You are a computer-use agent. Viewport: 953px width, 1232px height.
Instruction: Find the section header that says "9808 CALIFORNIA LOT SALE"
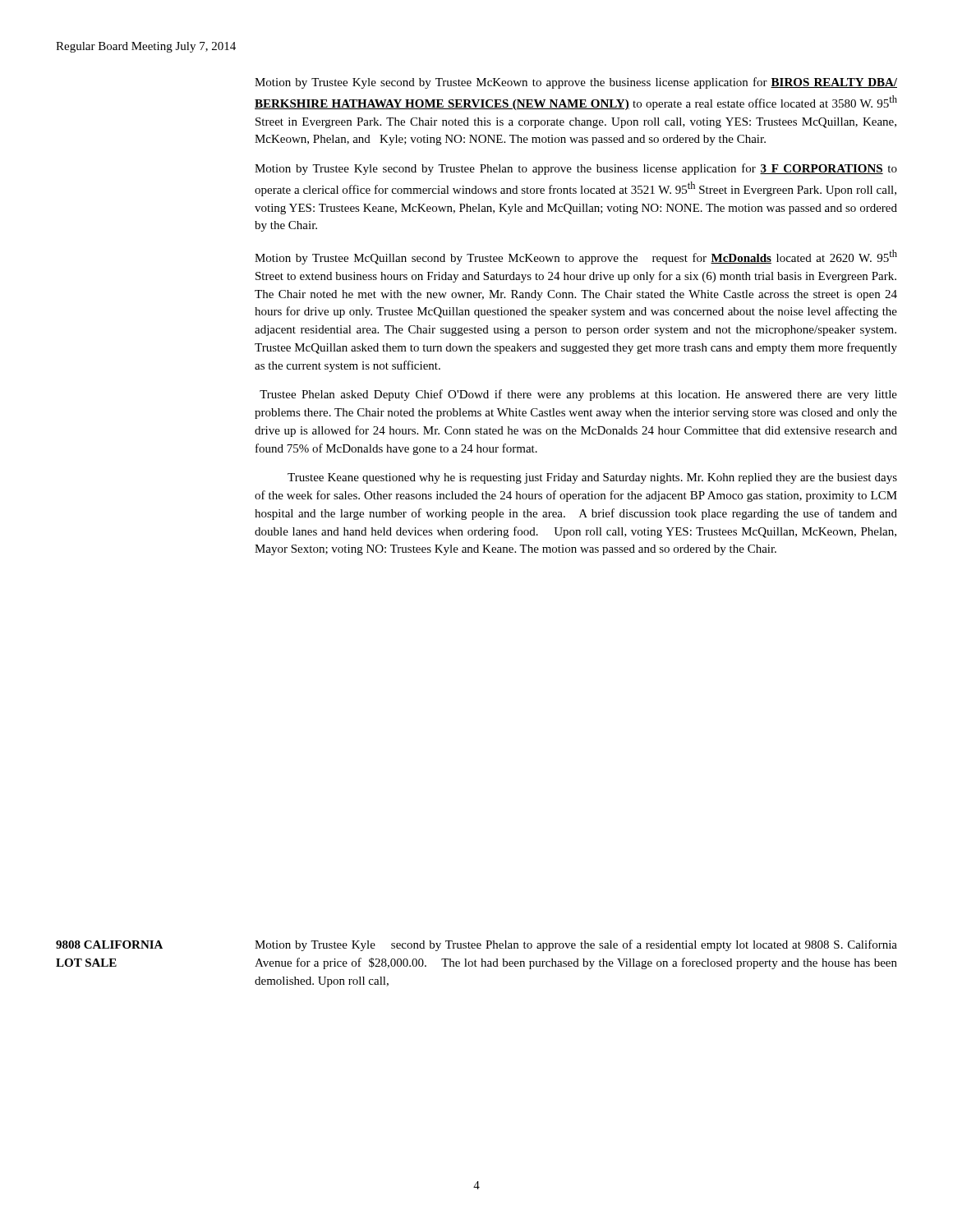click(x=109, y=953)
